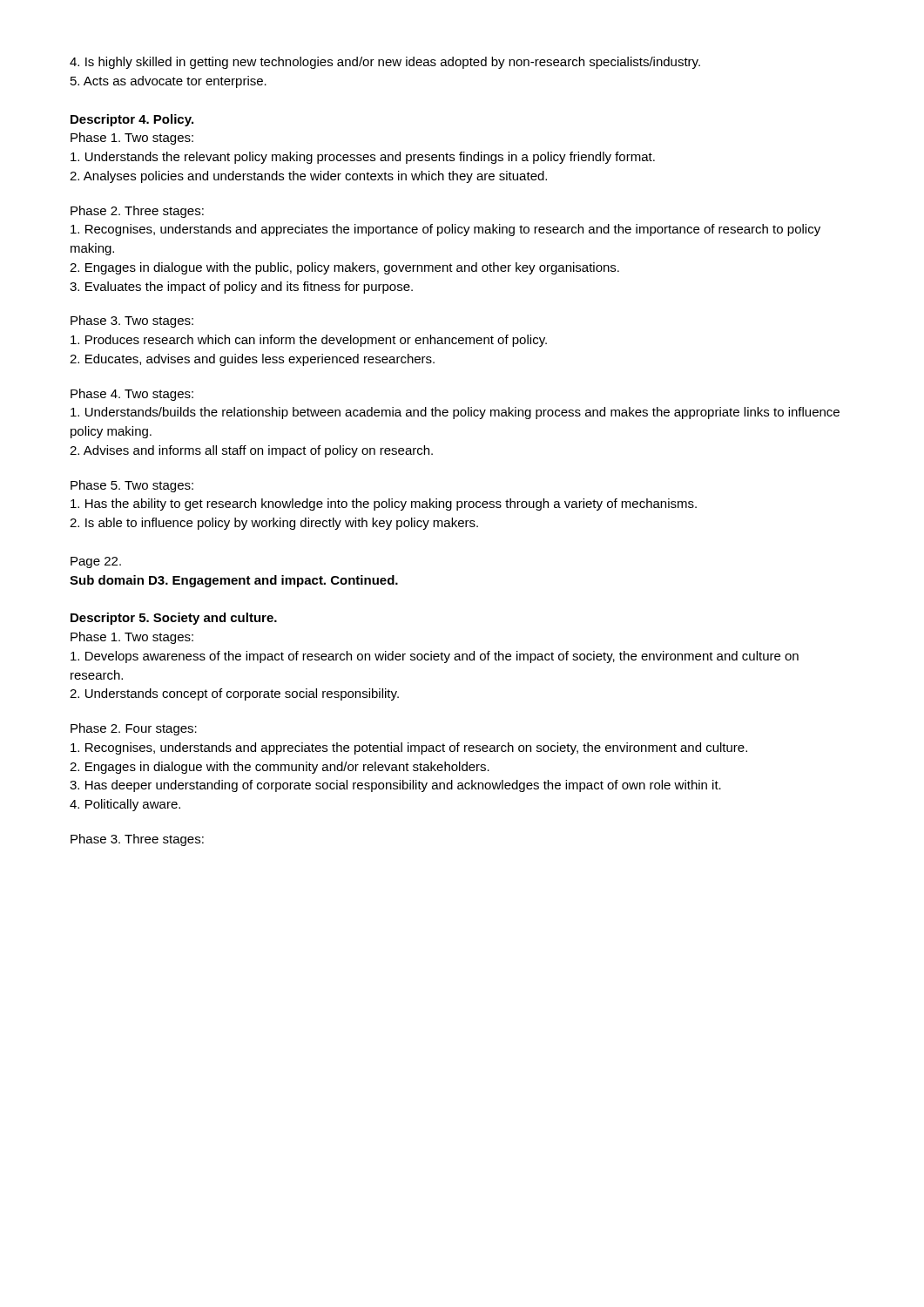
Task: Point to "Page 22."
Action: [96, 561]
